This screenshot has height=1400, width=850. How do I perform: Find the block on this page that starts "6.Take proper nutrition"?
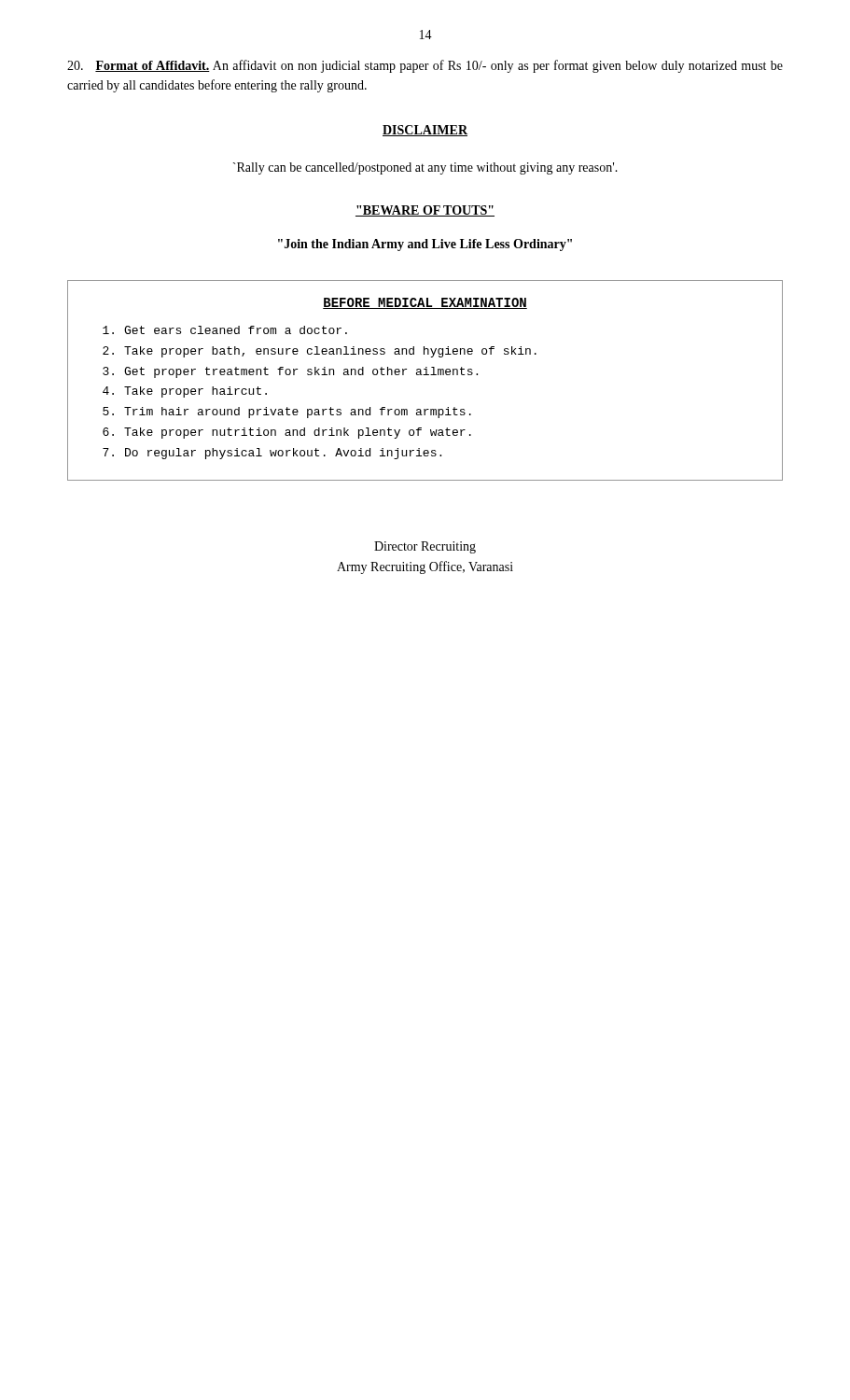coord(282,433)
